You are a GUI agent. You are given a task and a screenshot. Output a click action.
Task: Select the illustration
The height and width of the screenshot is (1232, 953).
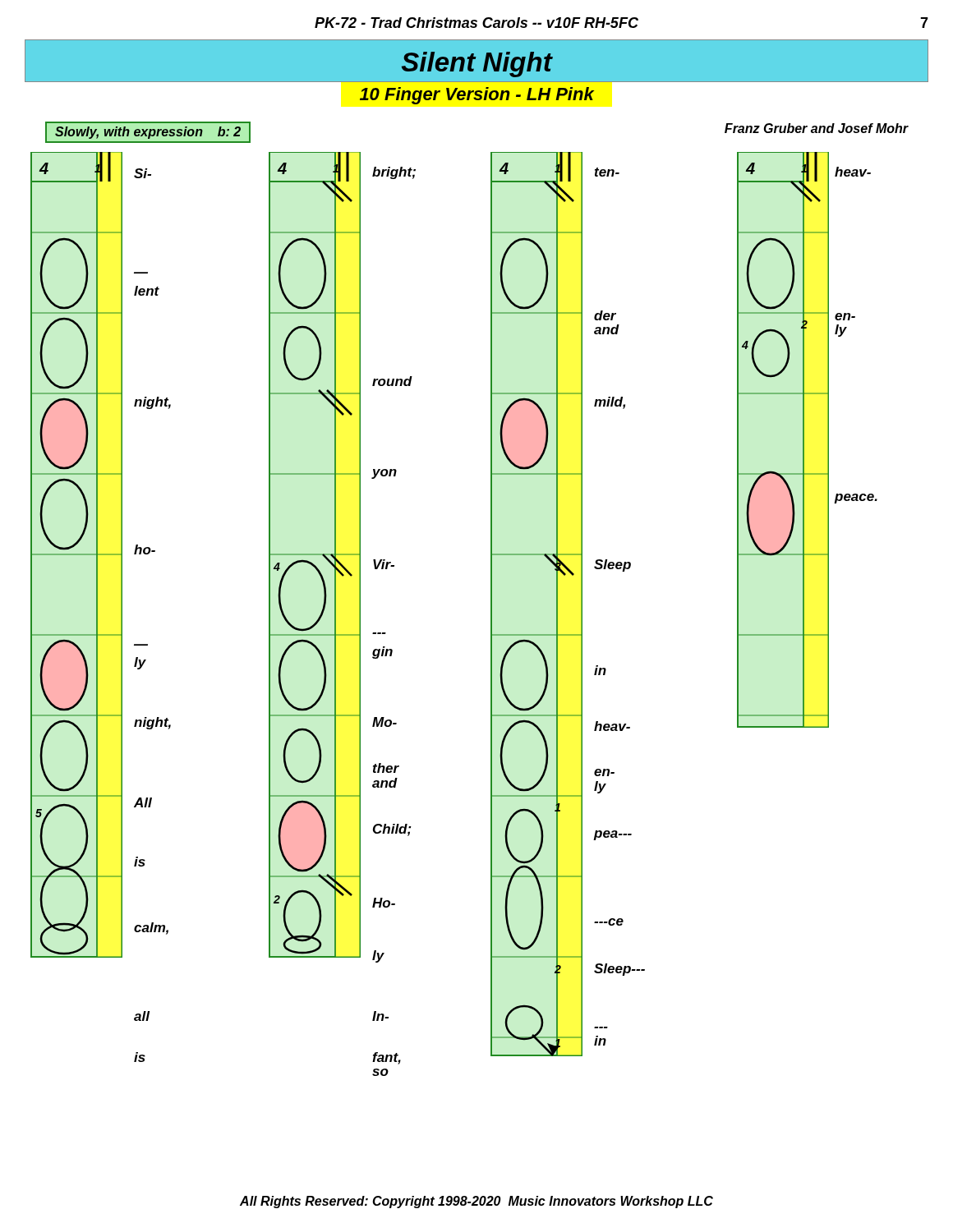(476, 653)
